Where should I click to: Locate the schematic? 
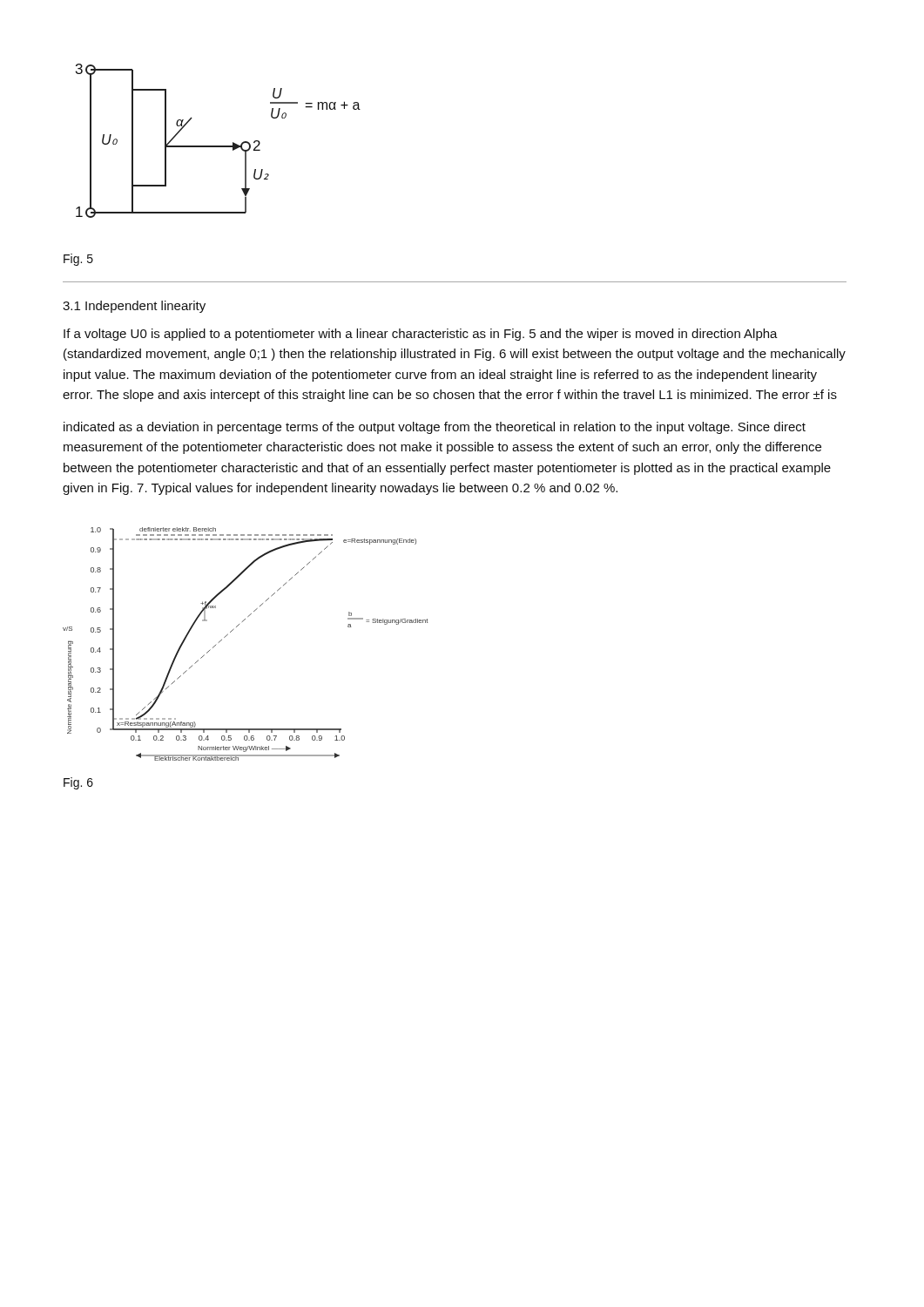click(455, 143)
